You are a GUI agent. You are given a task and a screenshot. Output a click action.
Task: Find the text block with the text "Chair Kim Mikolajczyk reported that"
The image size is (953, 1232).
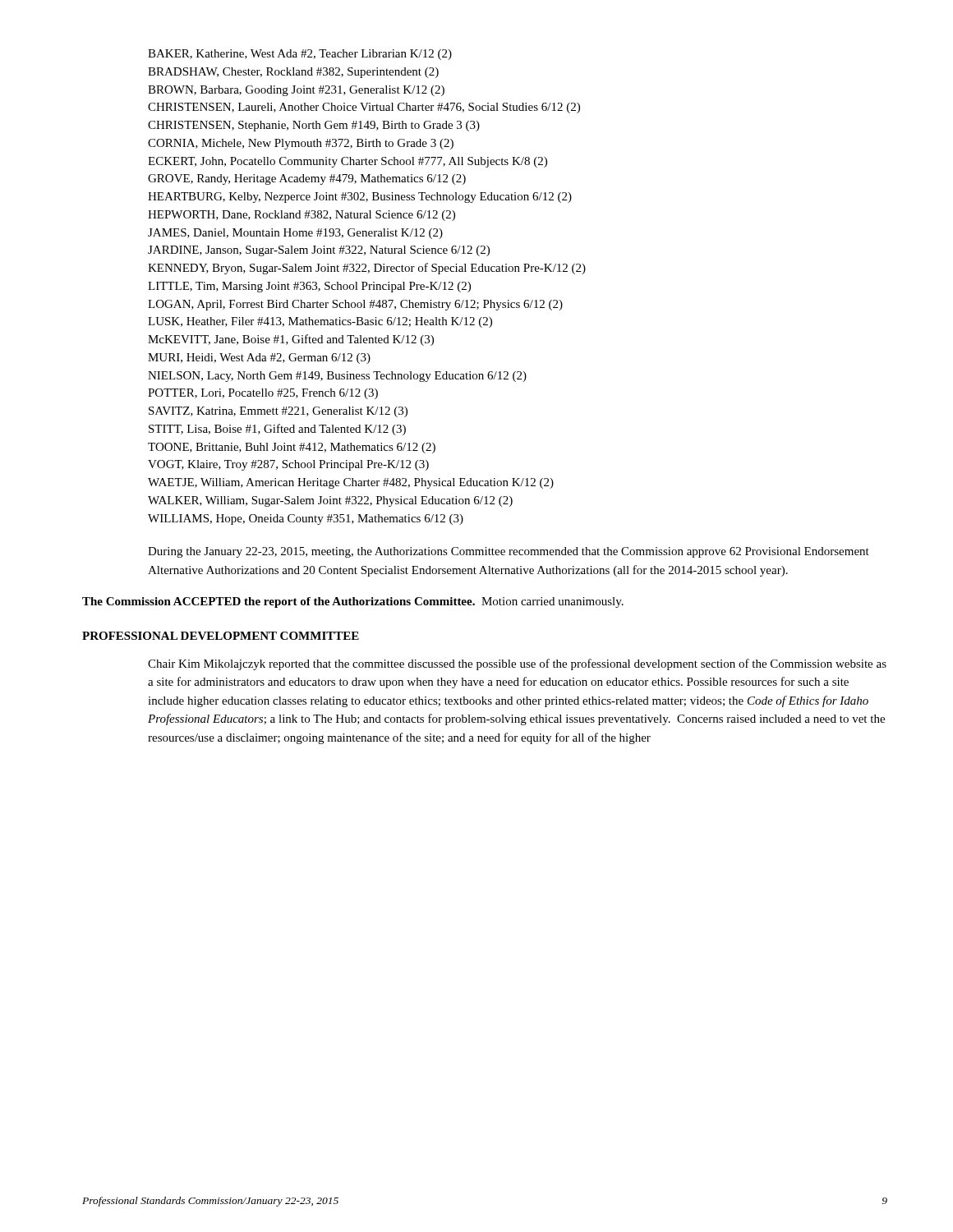[x=517, y=700]
